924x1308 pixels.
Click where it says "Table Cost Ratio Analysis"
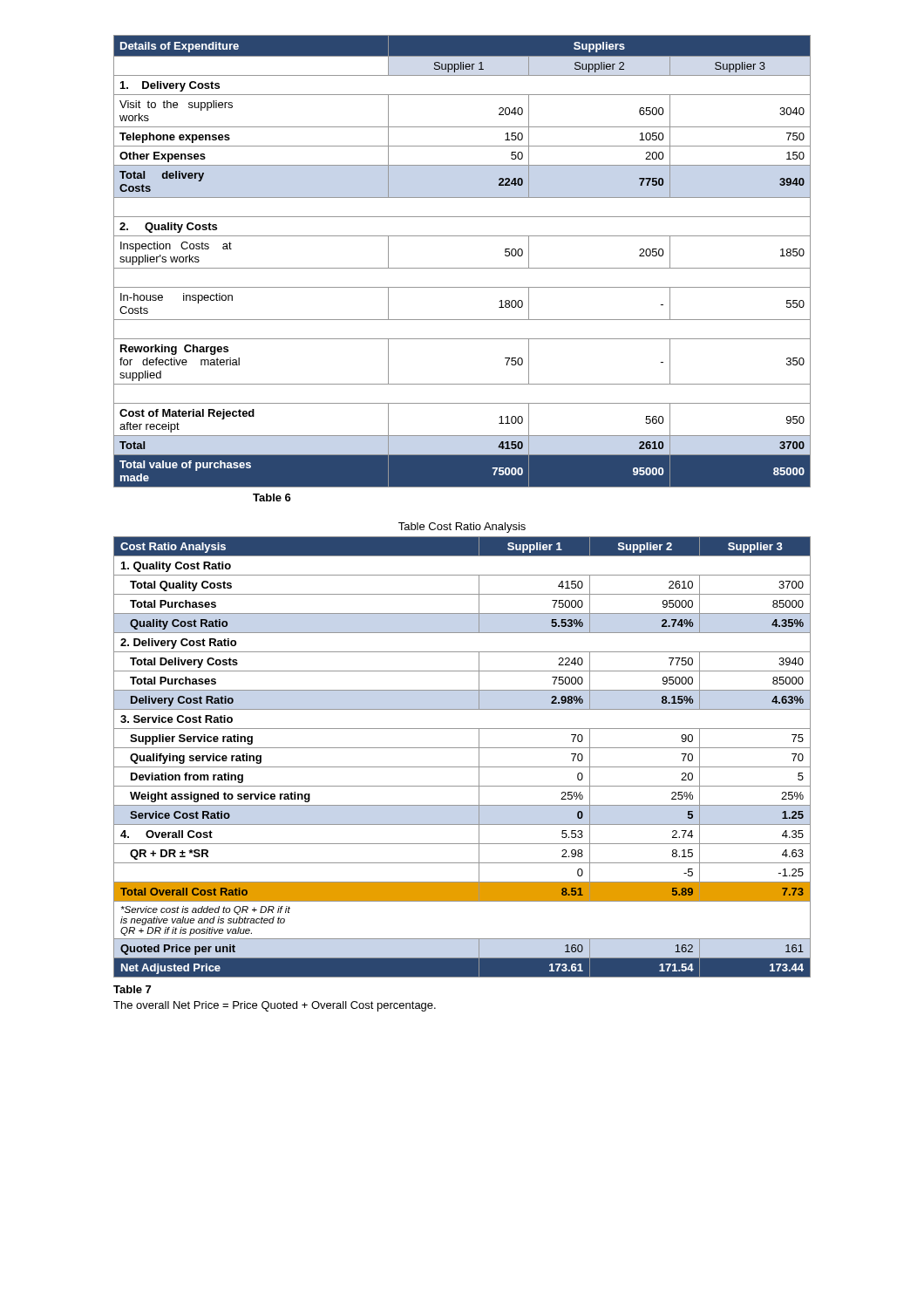[462, 526]
